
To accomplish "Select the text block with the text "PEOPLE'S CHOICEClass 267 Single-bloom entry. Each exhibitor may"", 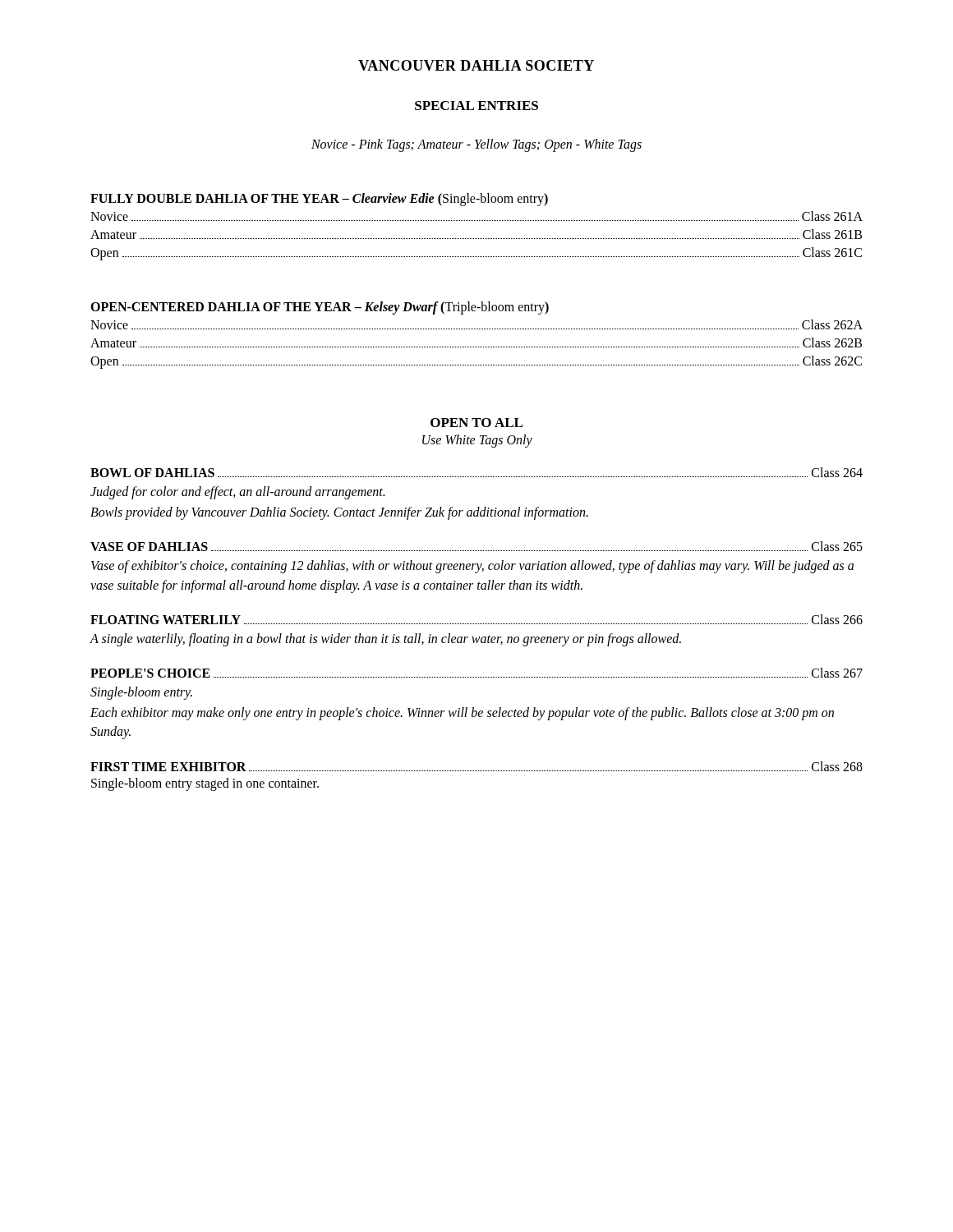I will click(476, 704).
